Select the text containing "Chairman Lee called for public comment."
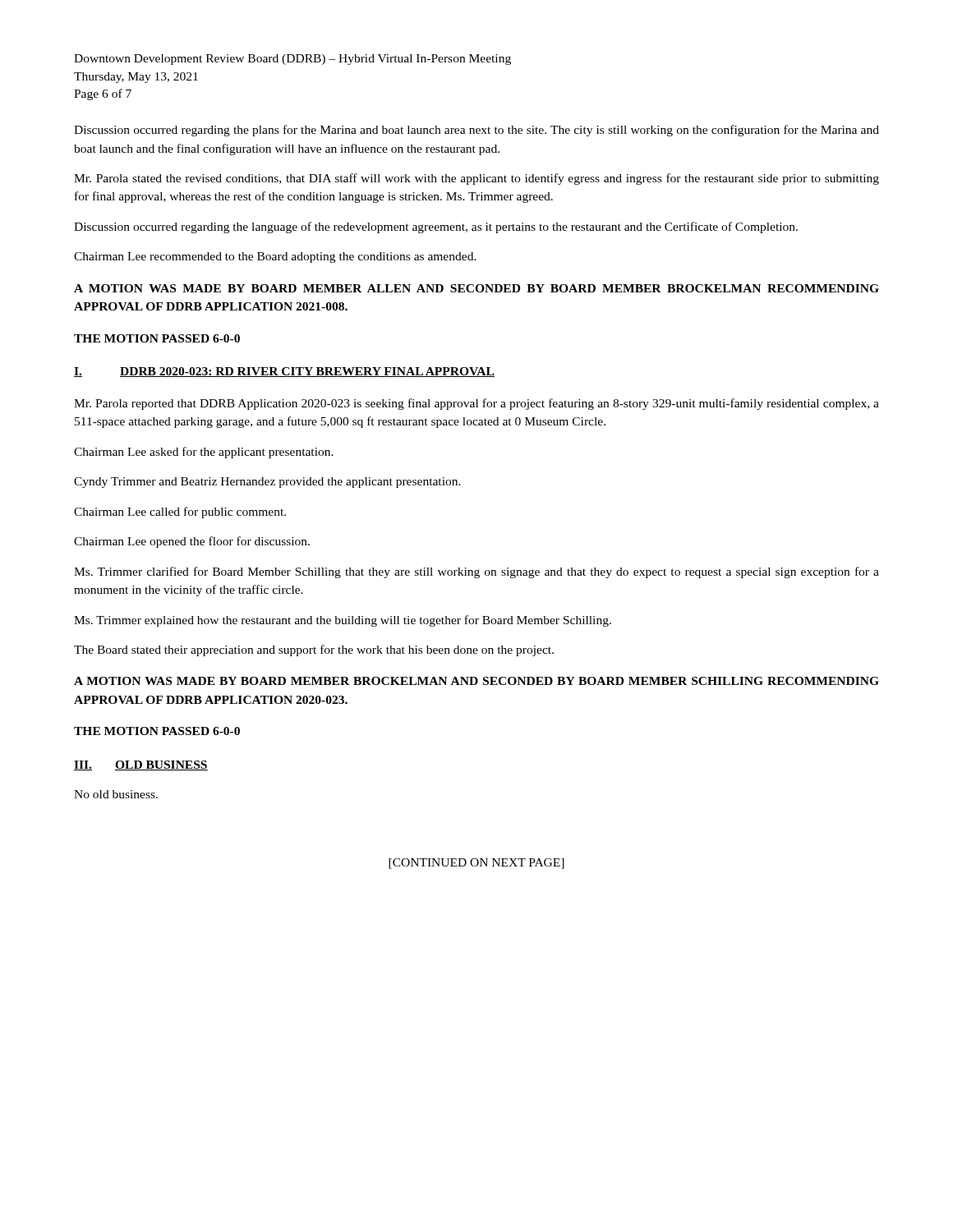 (x=180, y=513)
